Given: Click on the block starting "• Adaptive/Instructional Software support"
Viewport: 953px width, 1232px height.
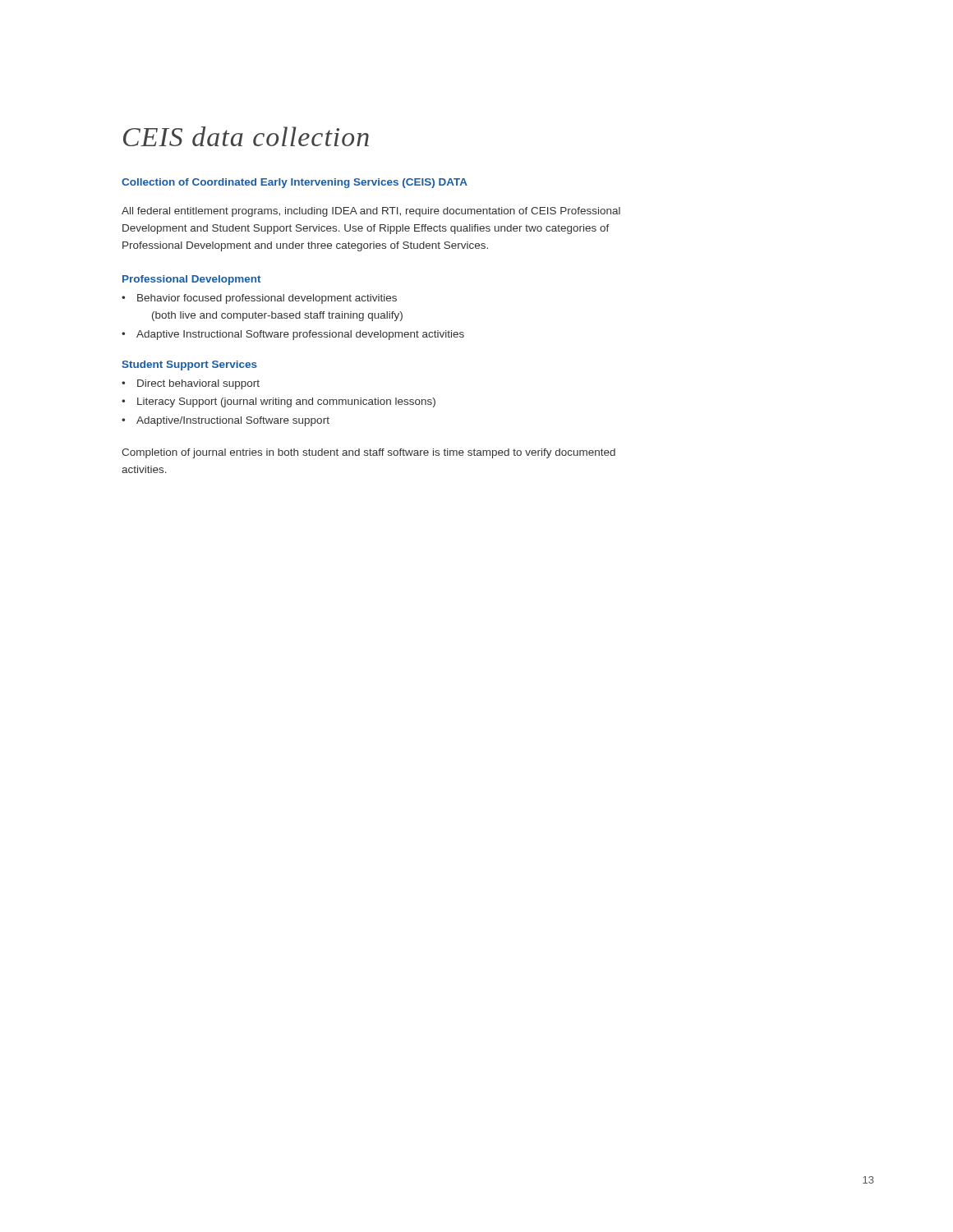Looking at the screenshot, I should coord(225,421).
